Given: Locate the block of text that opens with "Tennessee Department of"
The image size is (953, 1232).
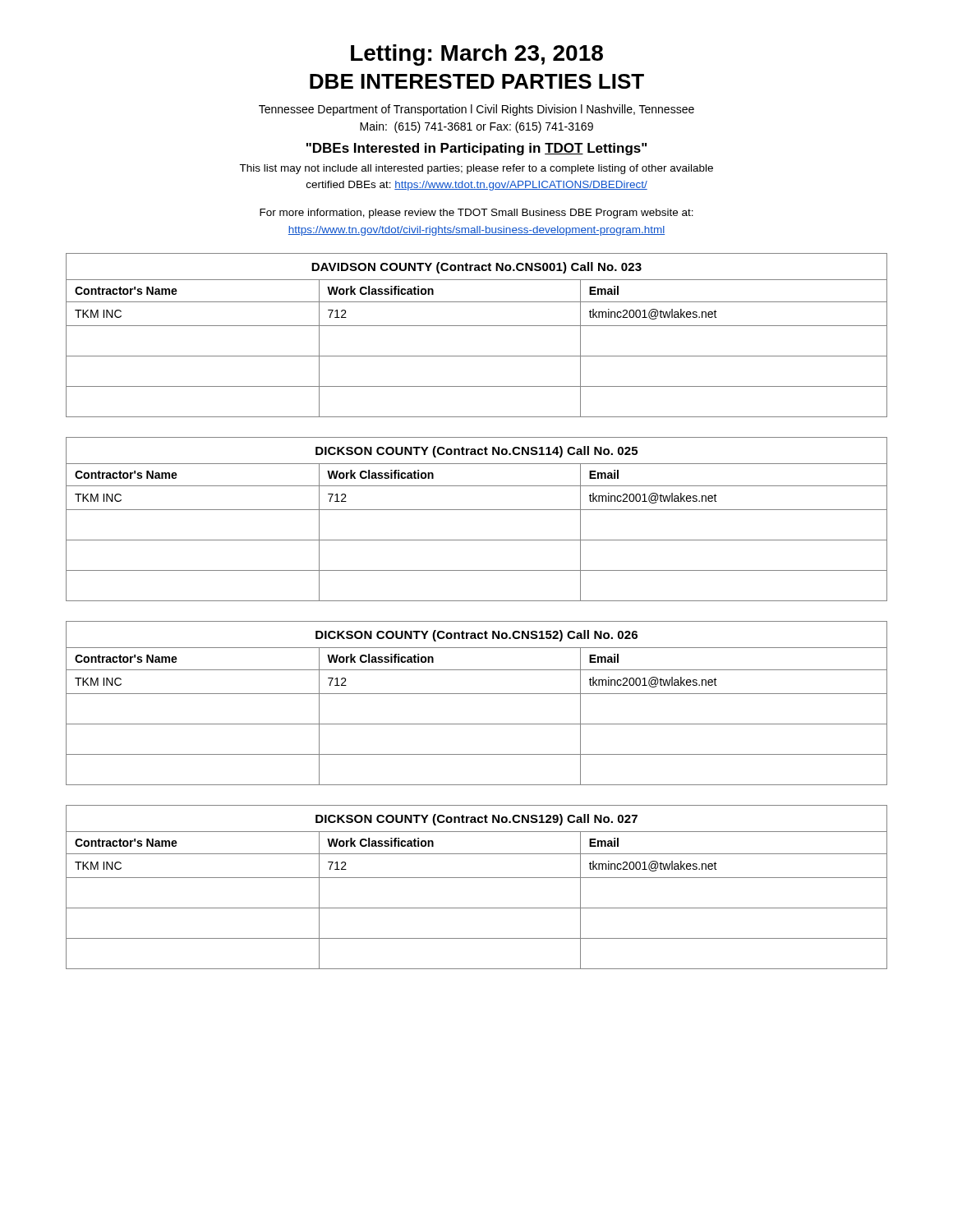Looking at the screenshot, I should (x=476, y=118).
